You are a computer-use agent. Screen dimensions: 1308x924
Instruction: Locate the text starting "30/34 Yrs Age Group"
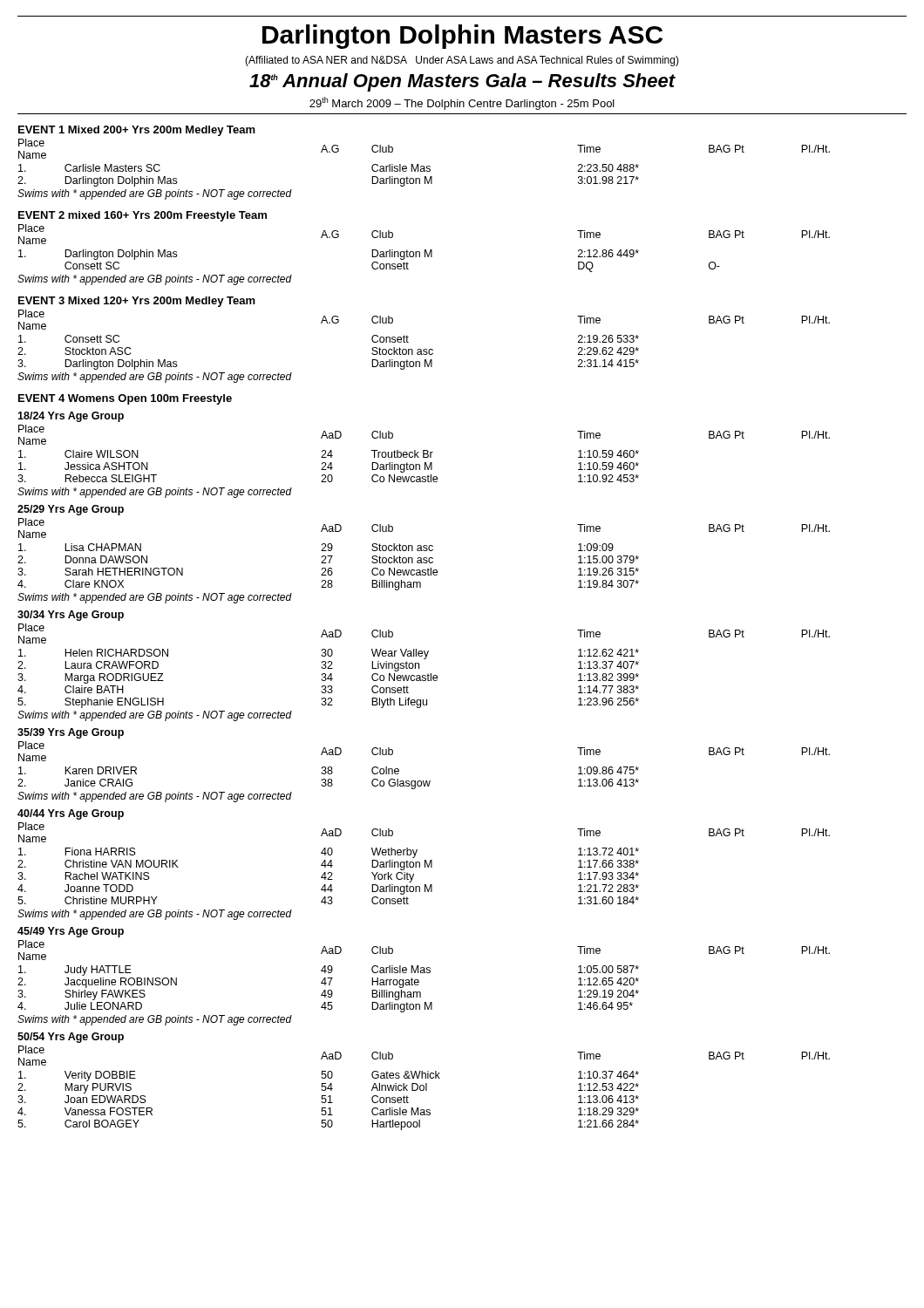[x=71, y=615]
